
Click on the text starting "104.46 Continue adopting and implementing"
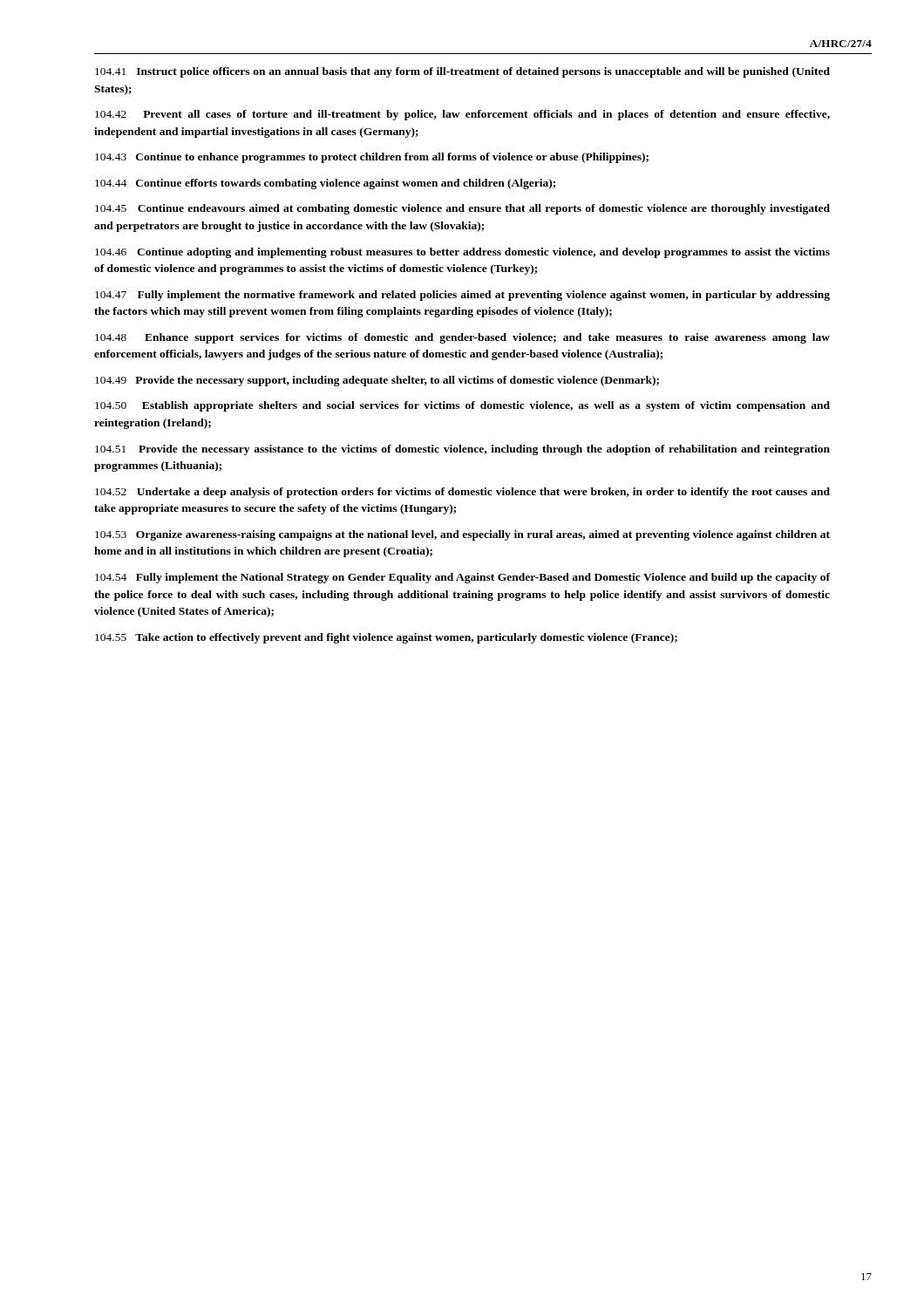462,260
